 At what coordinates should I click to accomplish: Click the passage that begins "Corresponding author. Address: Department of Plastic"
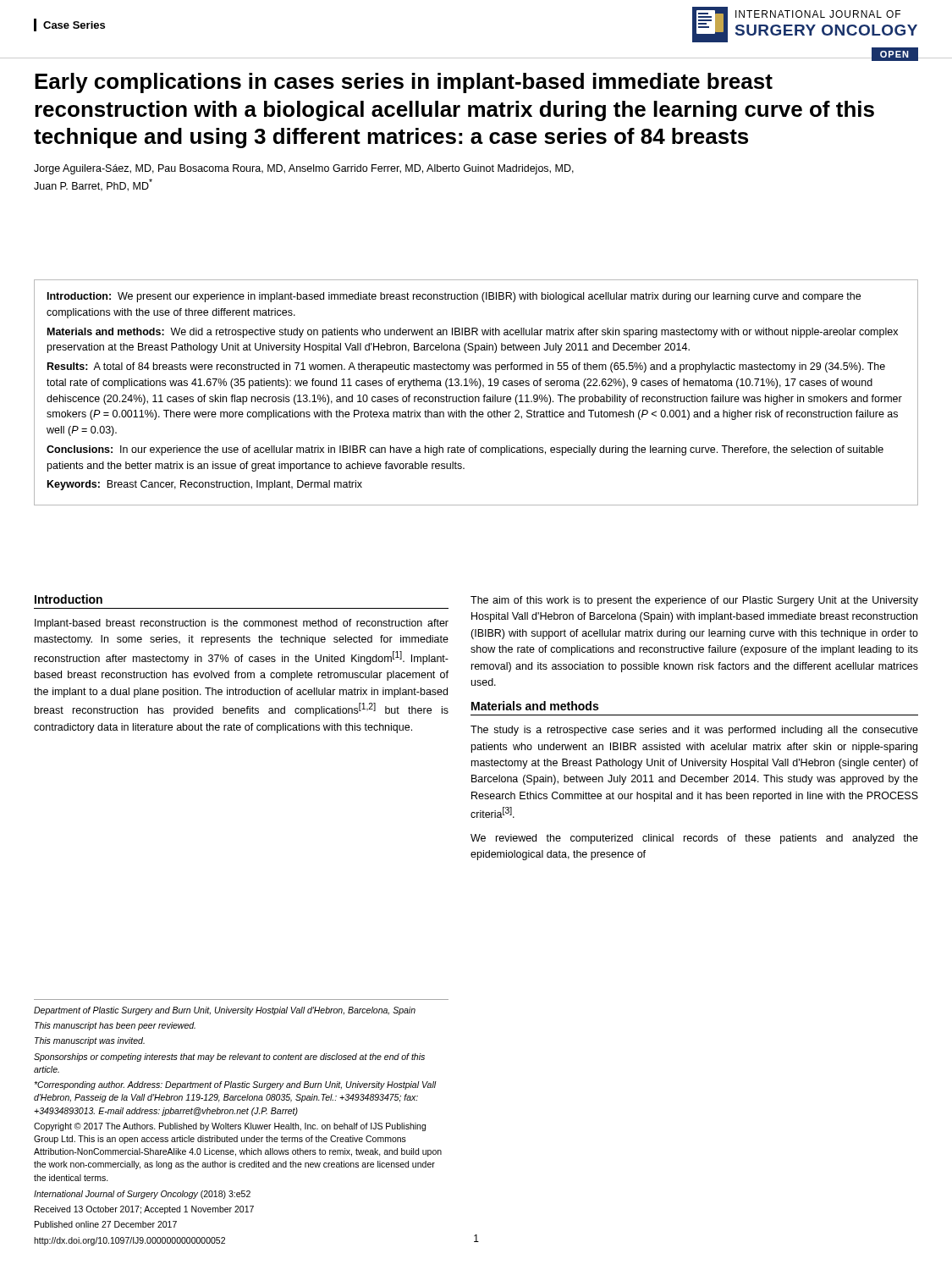[235, 1098]
